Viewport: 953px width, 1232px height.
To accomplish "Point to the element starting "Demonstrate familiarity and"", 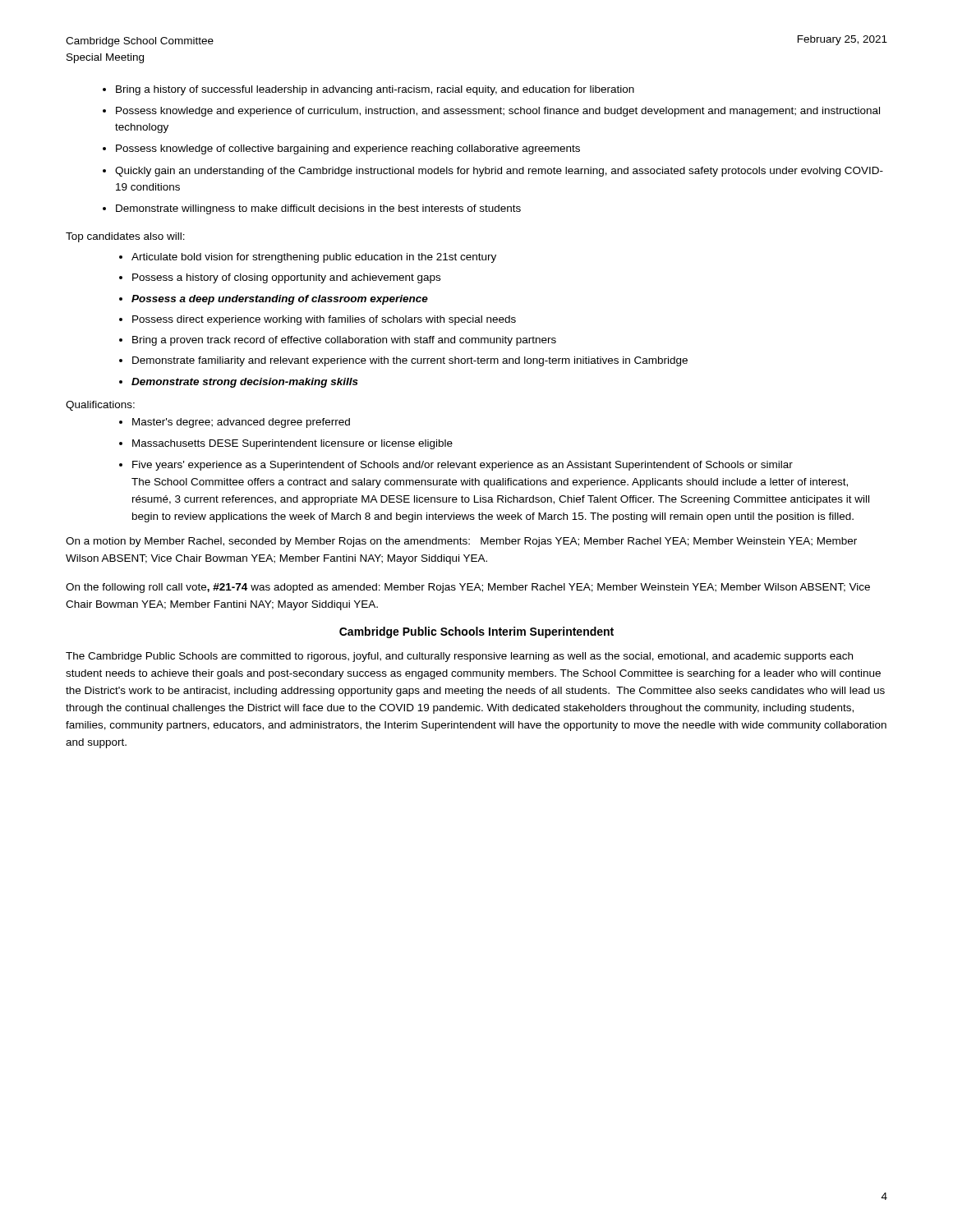I will point(410,360).
